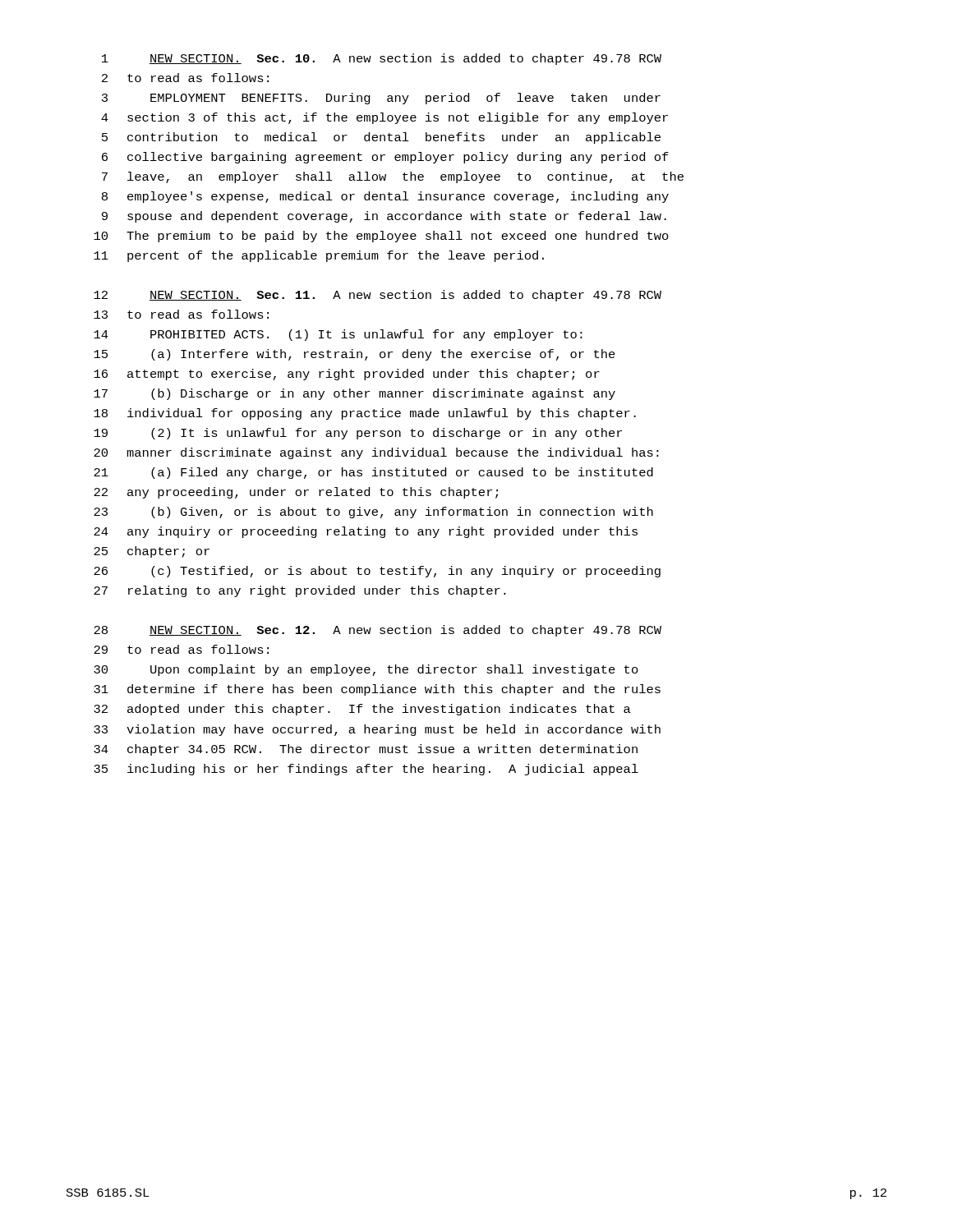Find the list item with the text "27 relating to"
Viewport: 953px width, 1232px height.
(x=476, y=592)
